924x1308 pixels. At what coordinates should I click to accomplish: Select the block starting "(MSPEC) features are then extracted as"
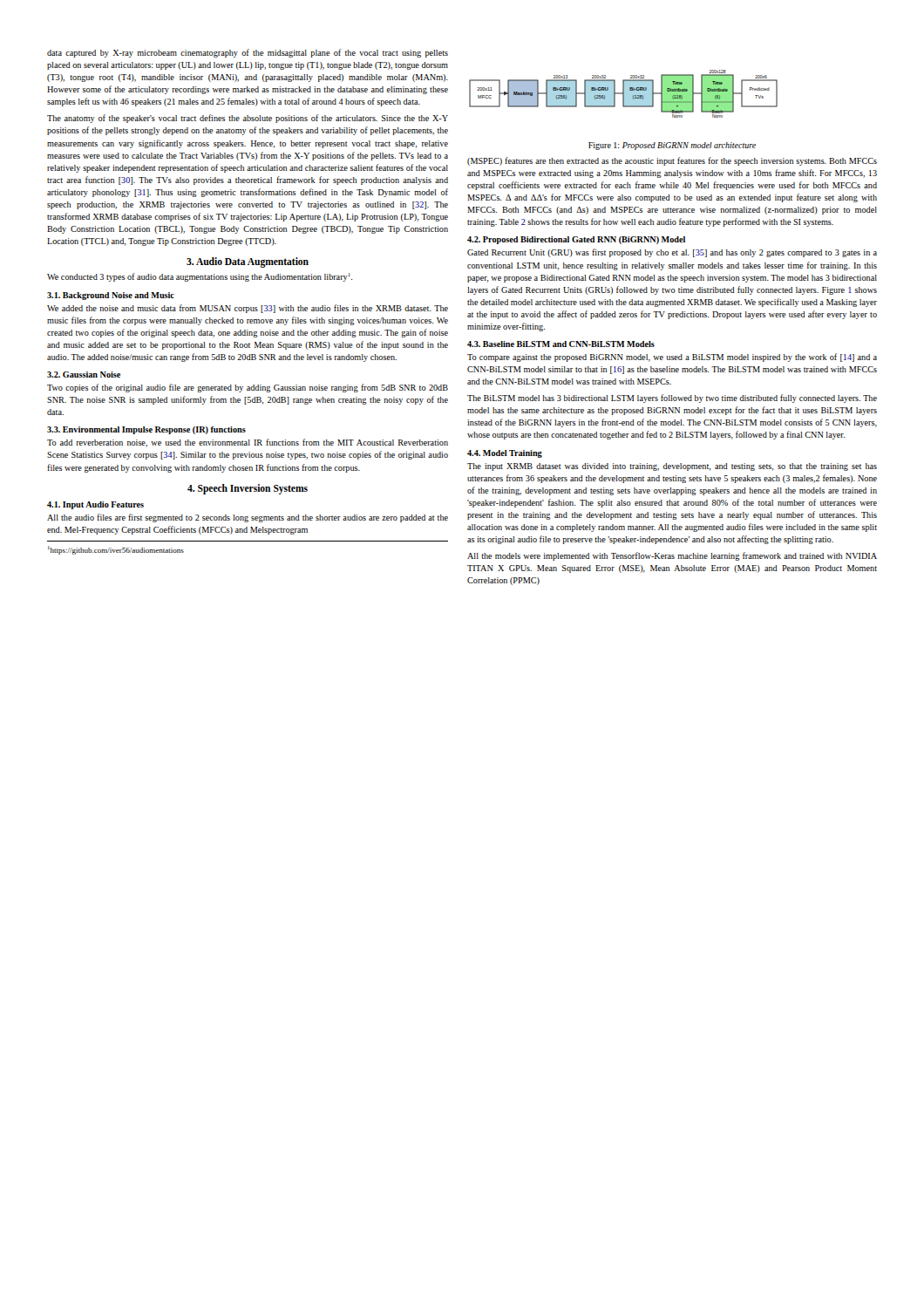click(672, 192)
